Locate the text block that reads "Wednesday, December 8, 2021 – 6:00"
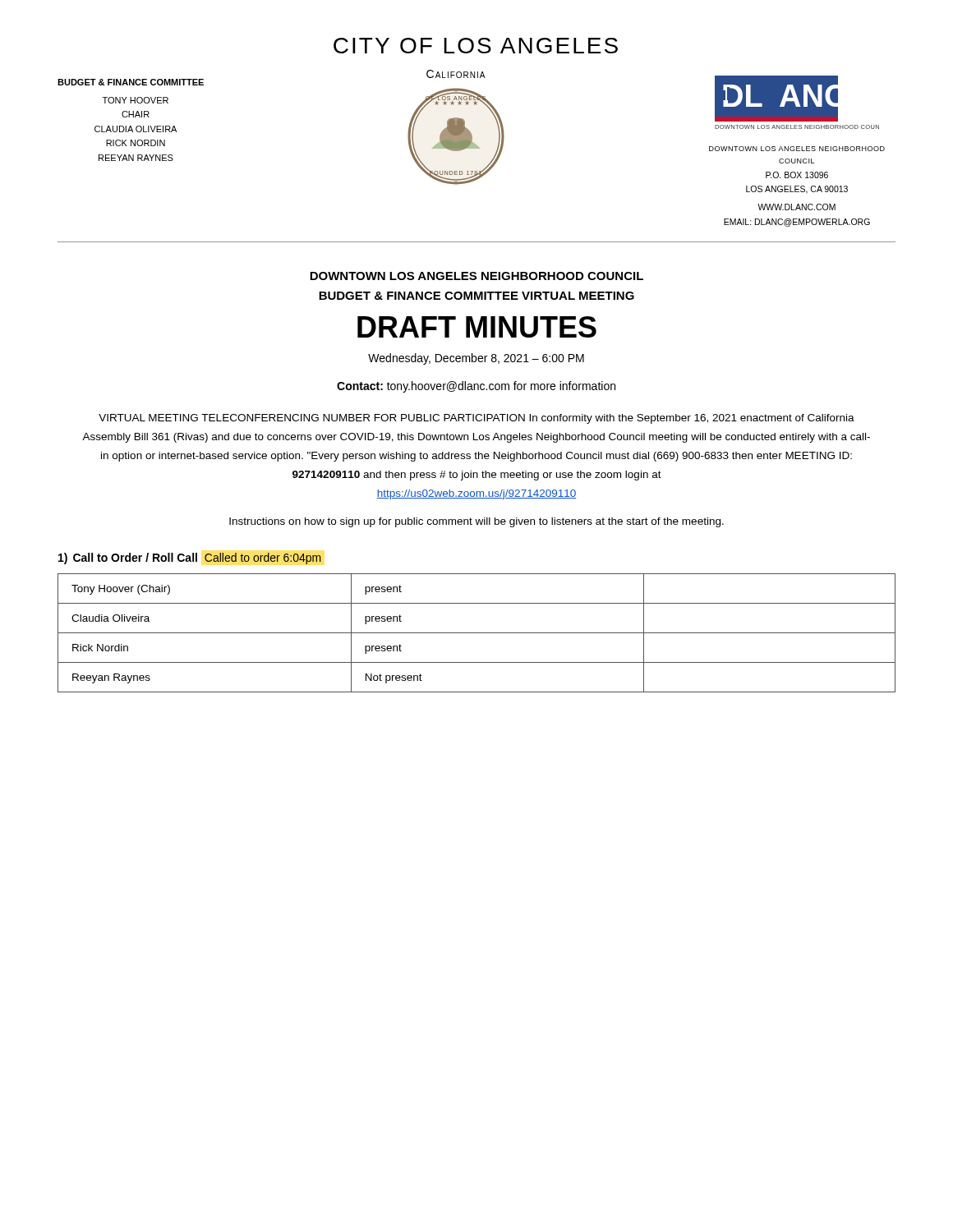This screenshot has width=953, height=1232. (476, 358)
